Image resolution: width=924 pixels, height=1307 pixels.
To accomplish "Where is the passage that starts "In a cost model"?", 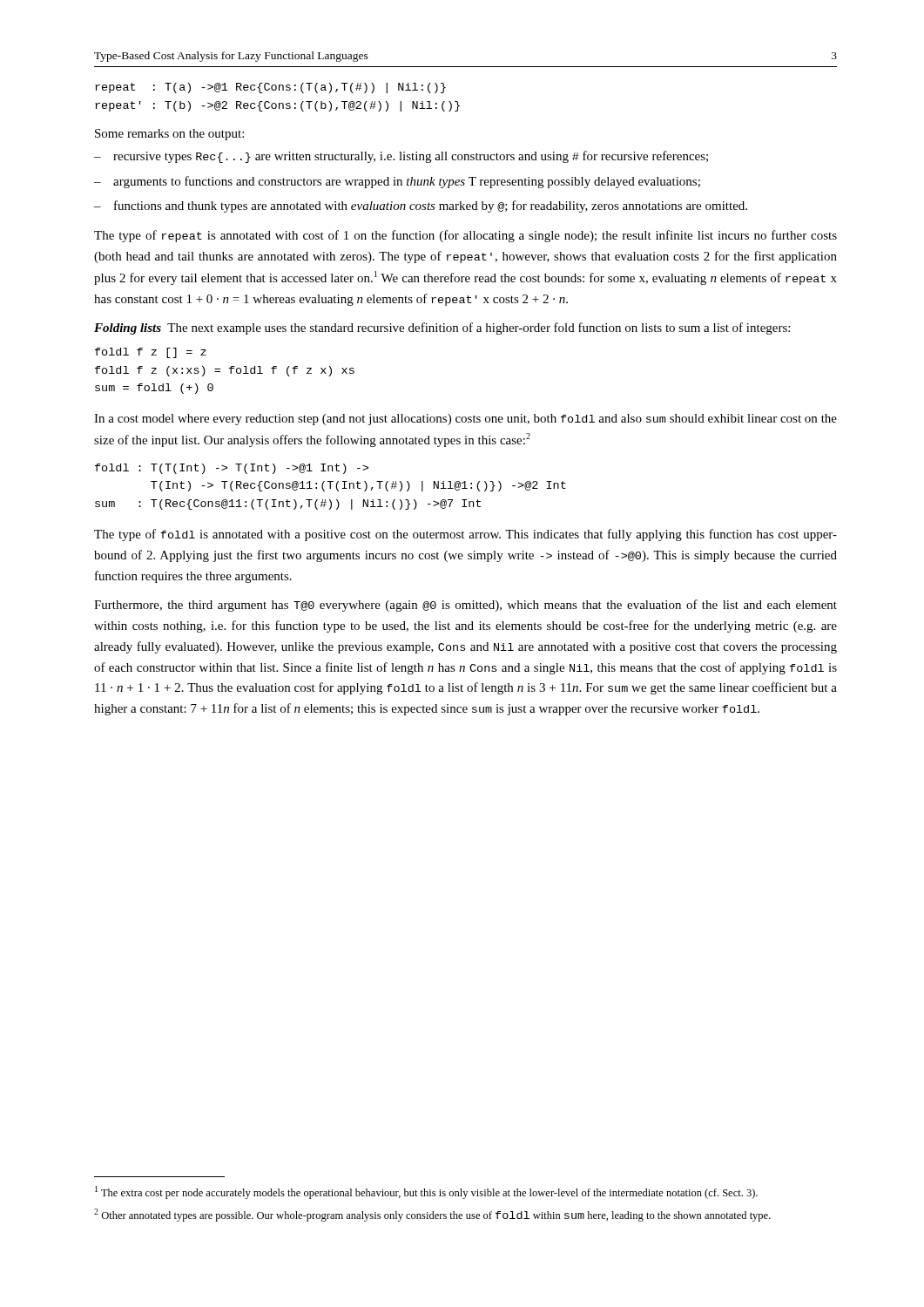I will coord(465,429).
